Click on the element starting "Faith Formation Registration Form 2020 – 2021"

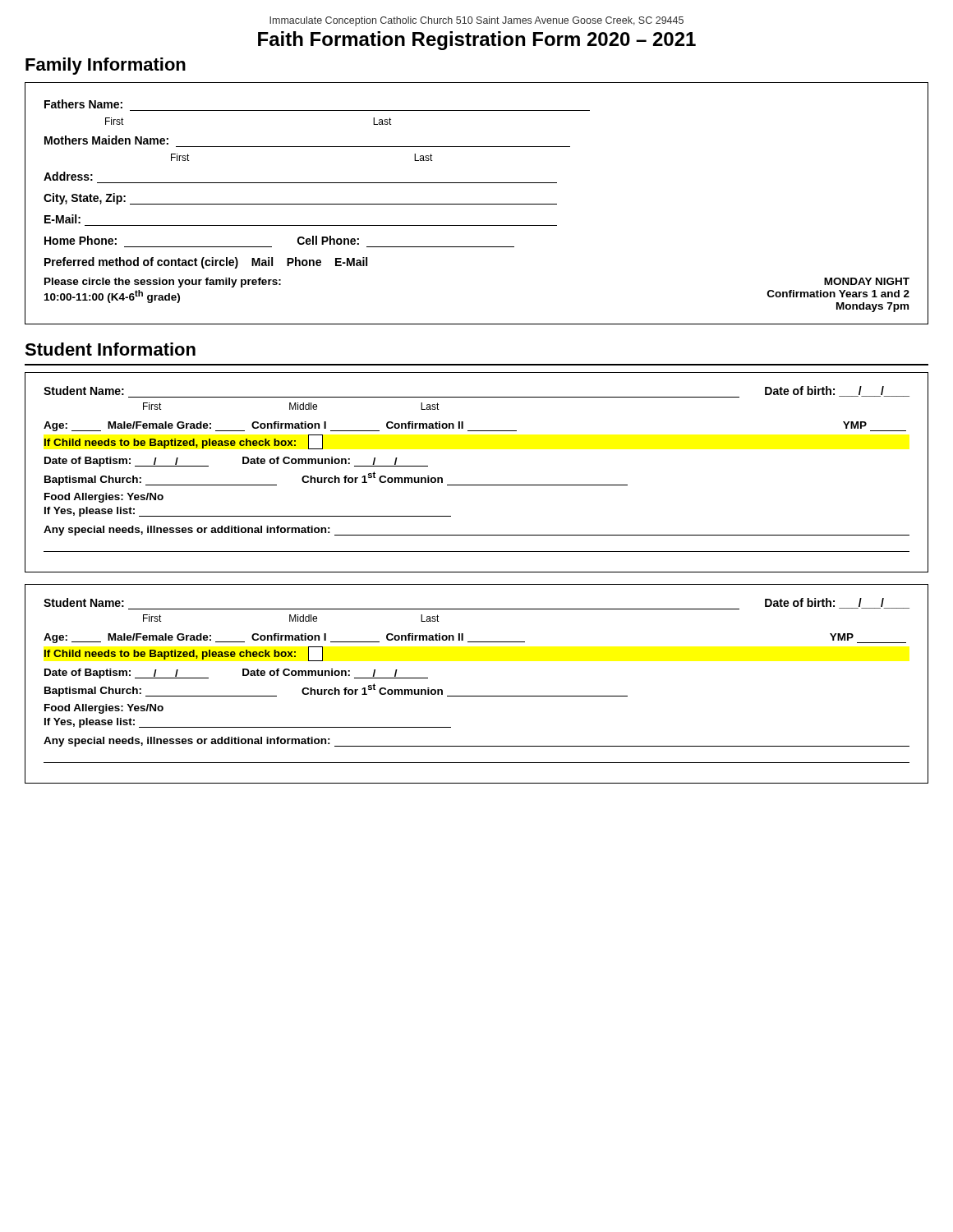point(476,39)
